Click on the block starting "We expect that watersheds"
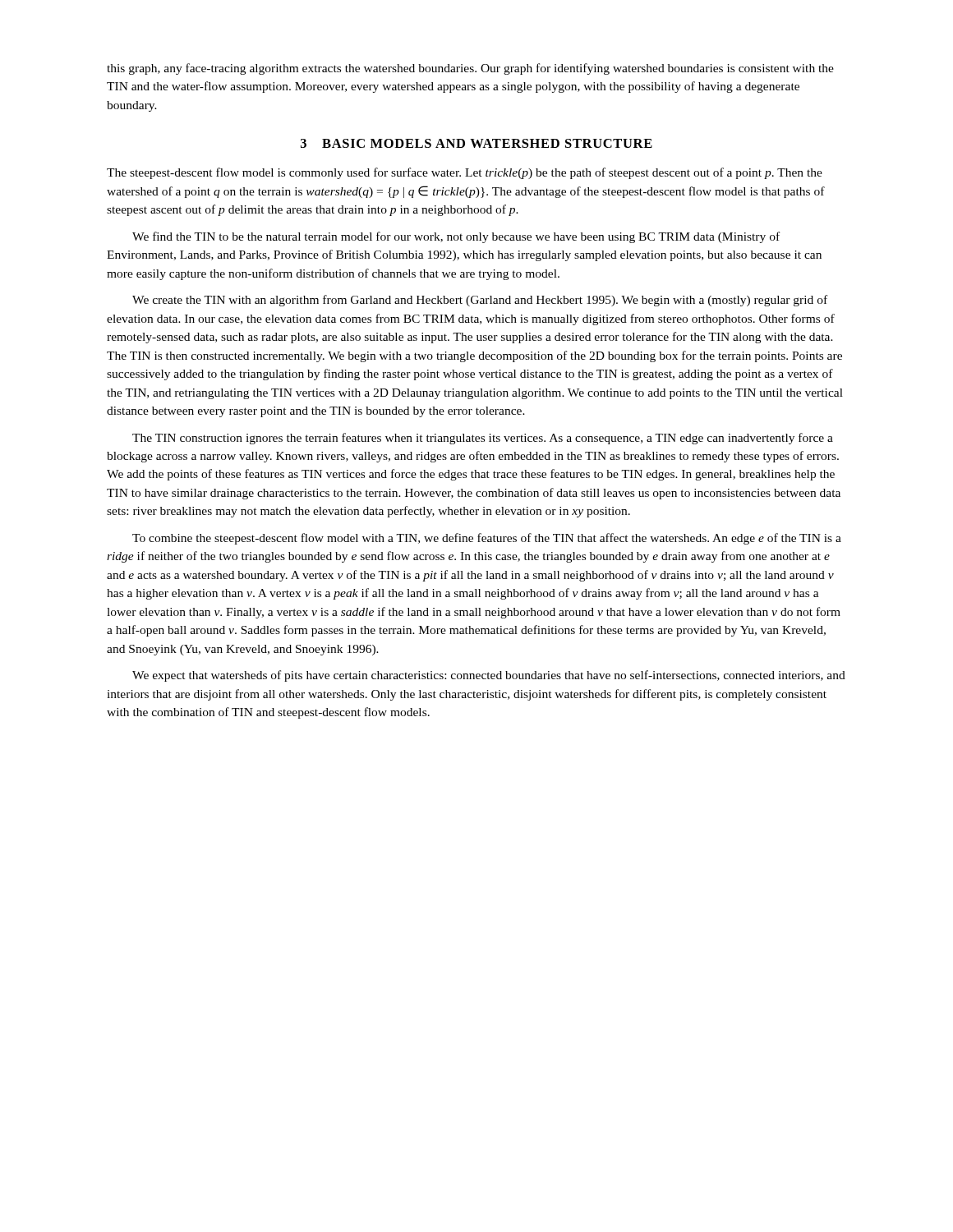Image resolution: width=953 pixels, height=1232 pixels. tap(476, 694)
